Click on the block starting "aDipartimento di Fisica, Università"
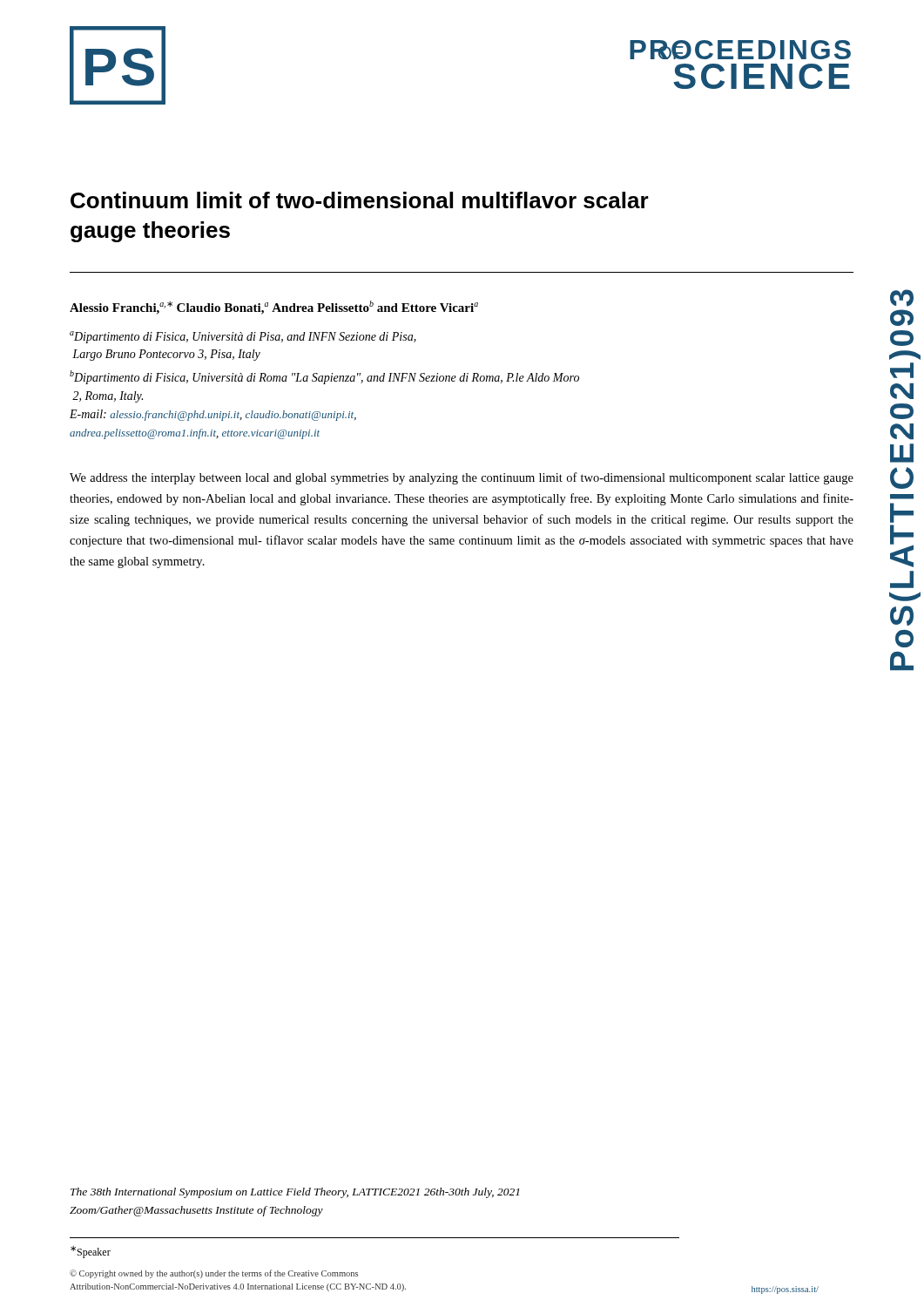 [x=243, y=344]
